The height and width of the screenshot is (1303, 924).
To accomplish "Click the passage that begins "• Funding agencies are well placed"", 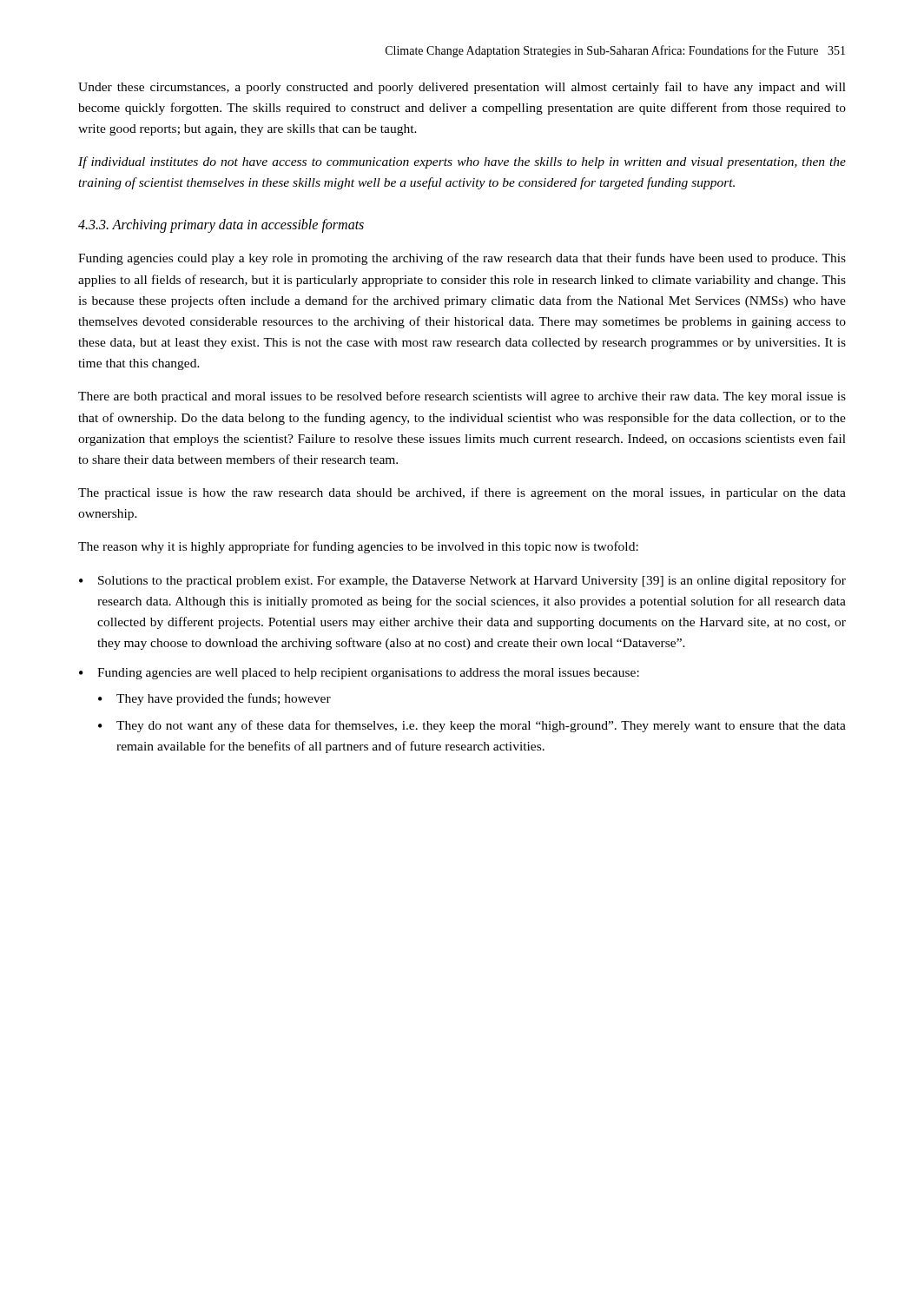I will coord(359,674).
